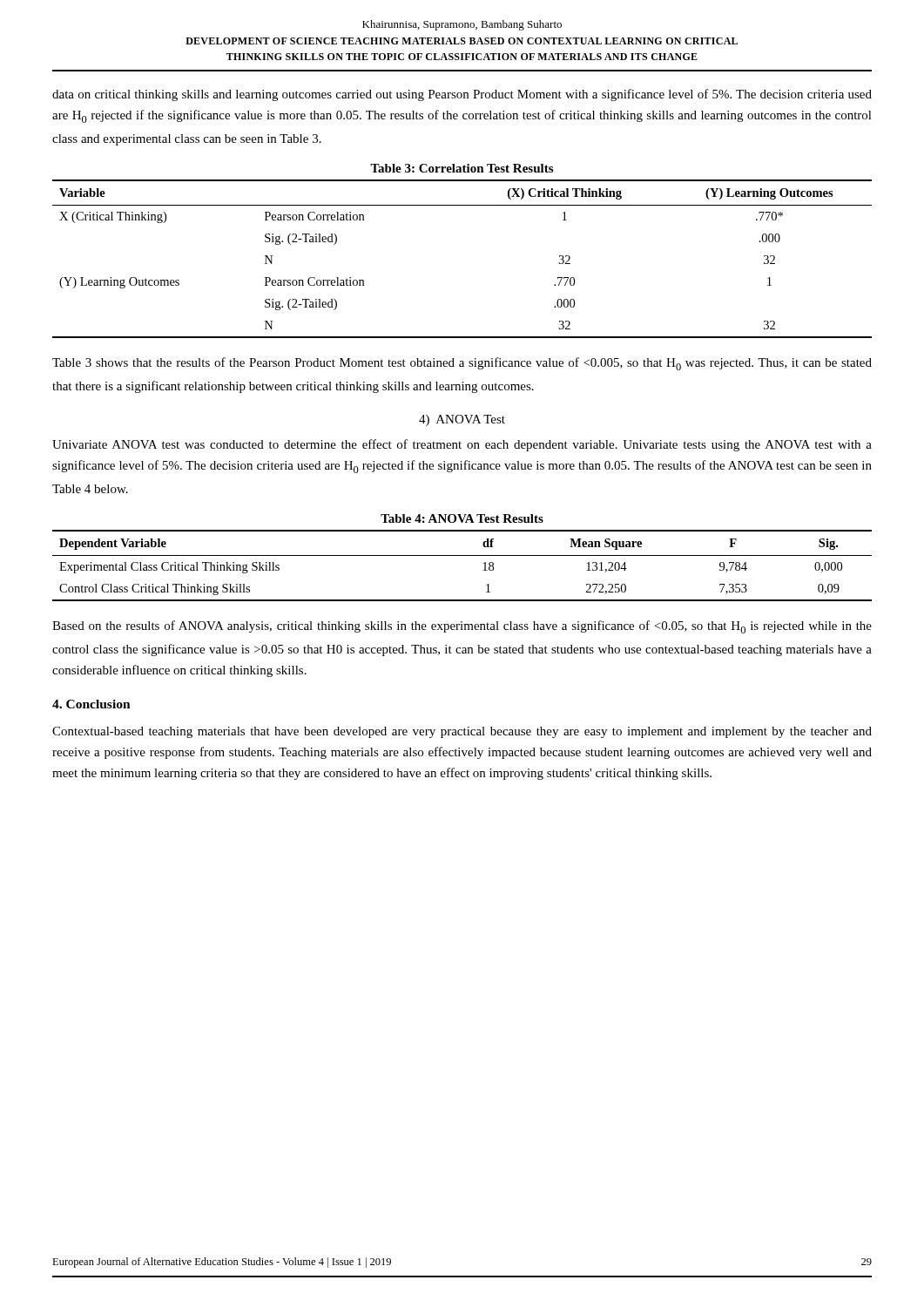Click on the table containing "X (Critical Thinking)"

462,258
